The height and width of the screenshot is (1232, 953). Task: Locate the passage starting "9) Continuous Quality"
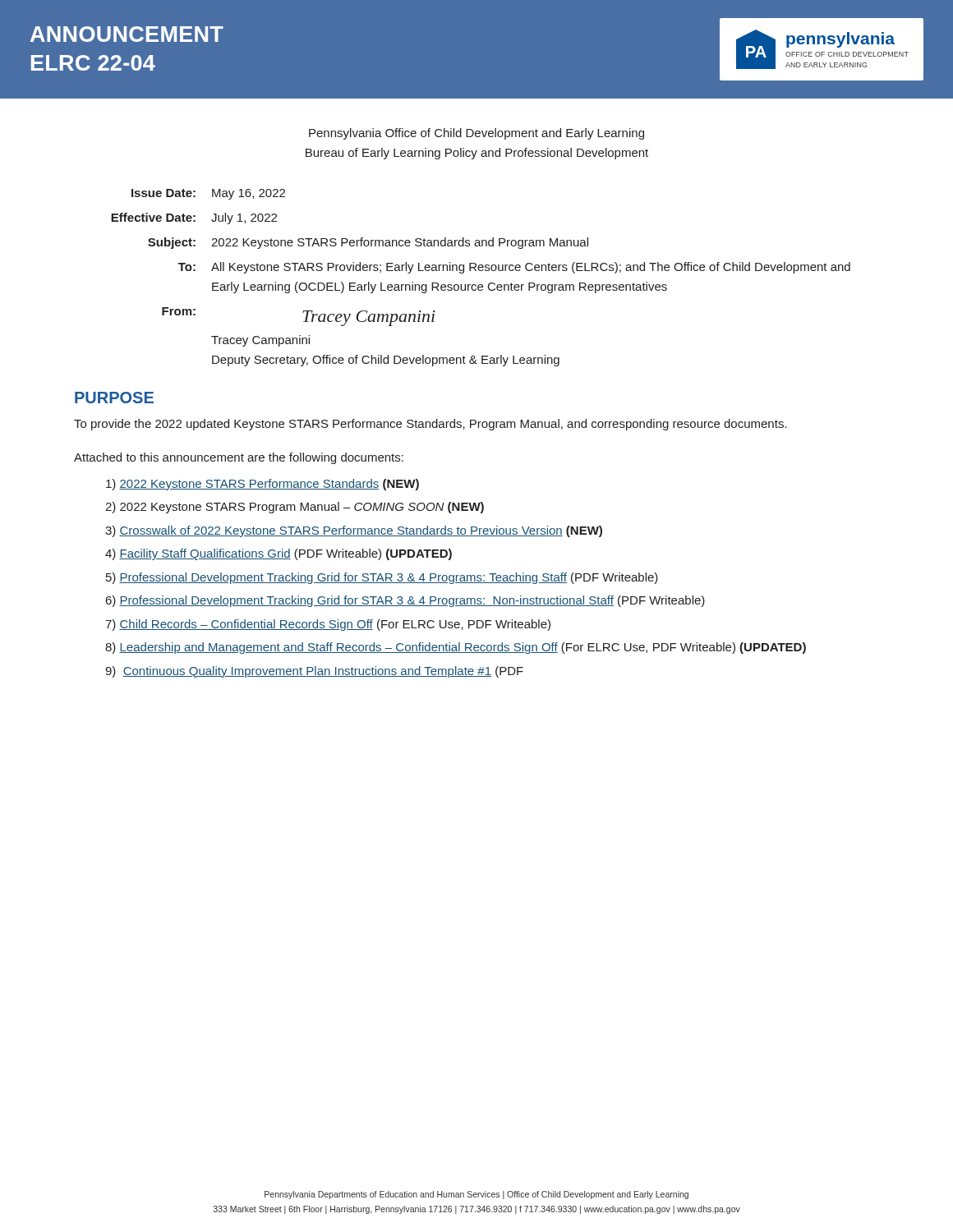(314, 670)
